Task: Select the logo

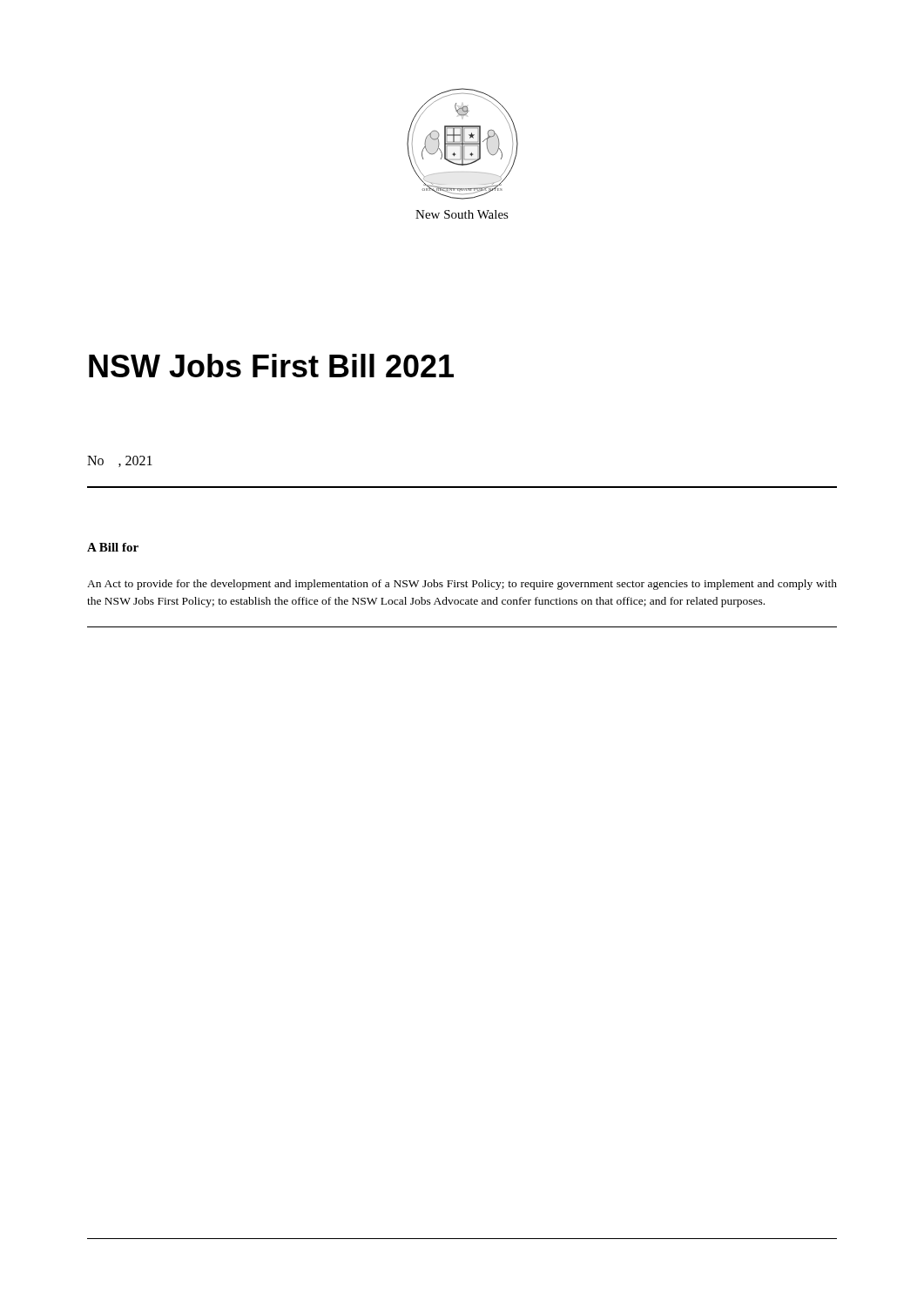Action: click(462, 155)
